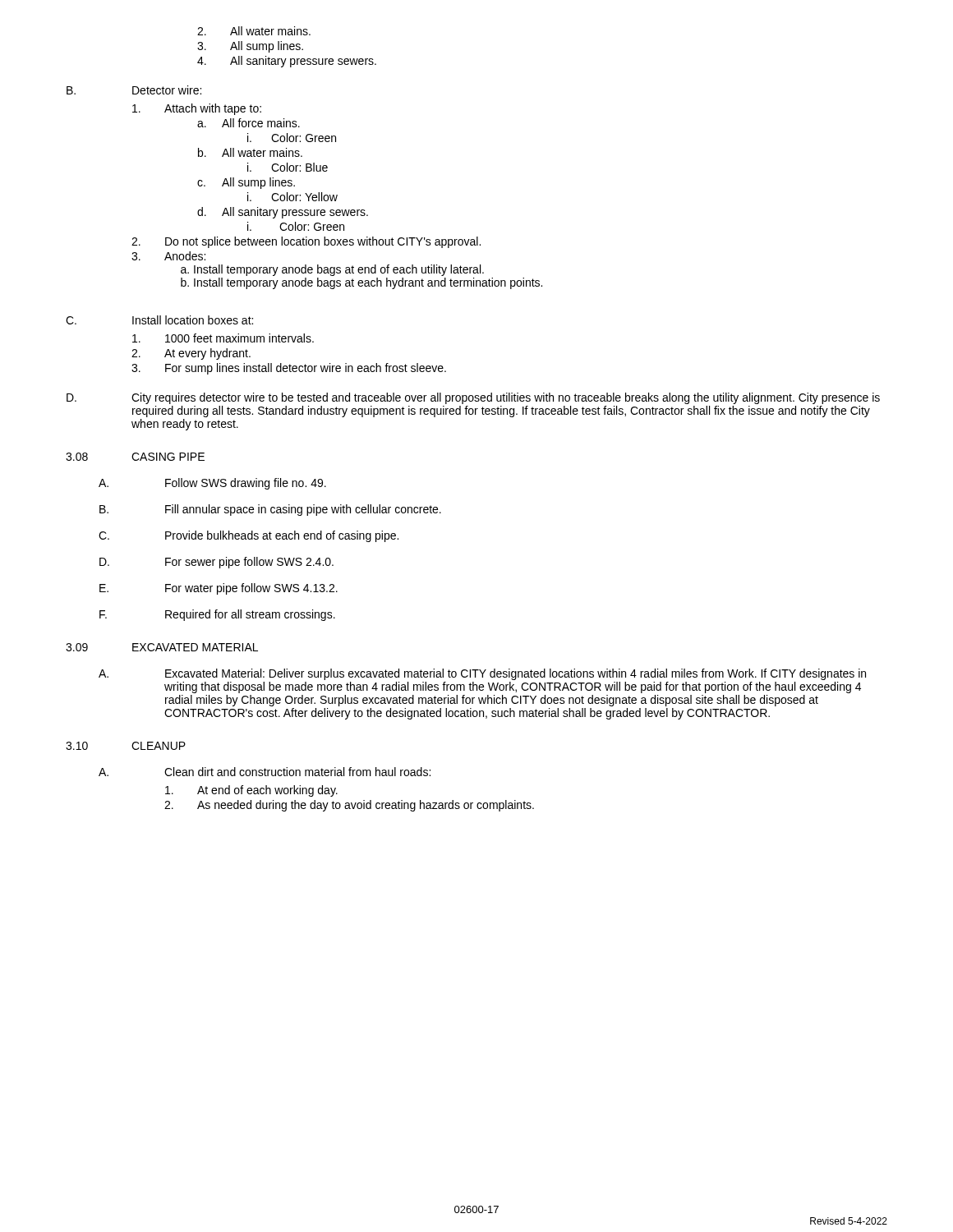Screen dimensions: 1232x953
Task: Find "a. All force mains." on this page
Action: pos(249,123)
